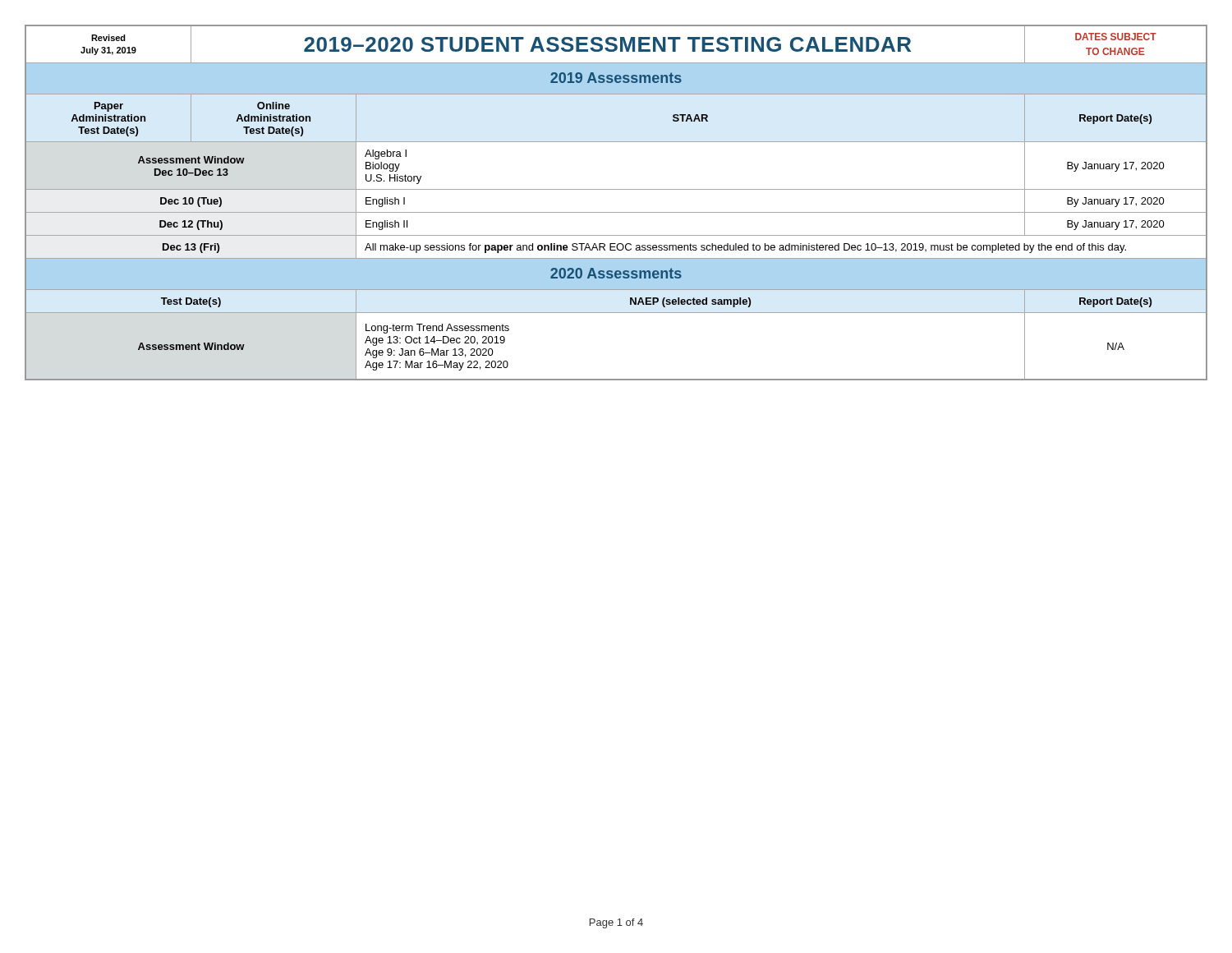Locate the table
The width and height of the screenshot is (1232, 953).
click(616, 203)
